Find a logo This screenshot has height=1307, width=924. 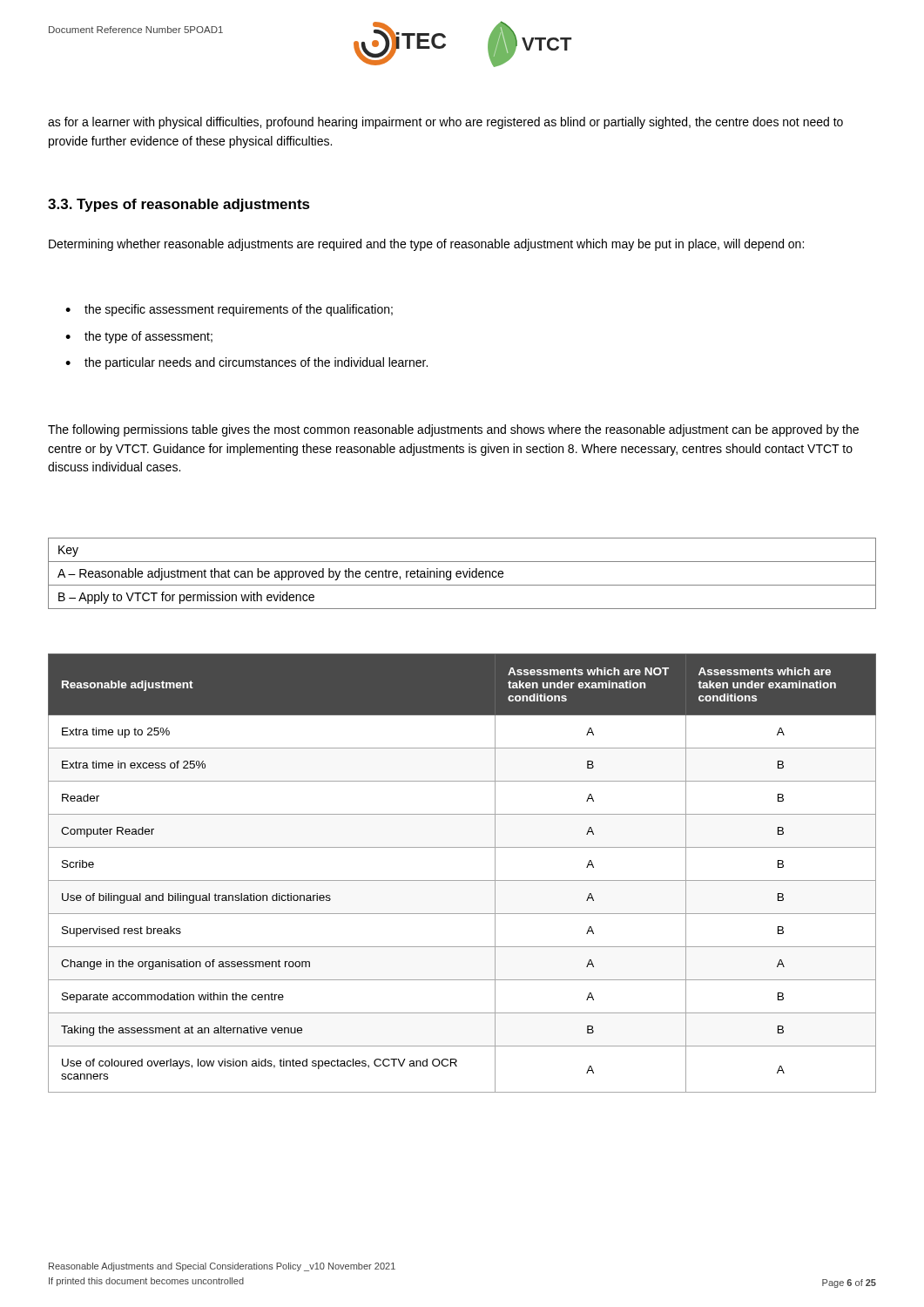pos(462,44)
